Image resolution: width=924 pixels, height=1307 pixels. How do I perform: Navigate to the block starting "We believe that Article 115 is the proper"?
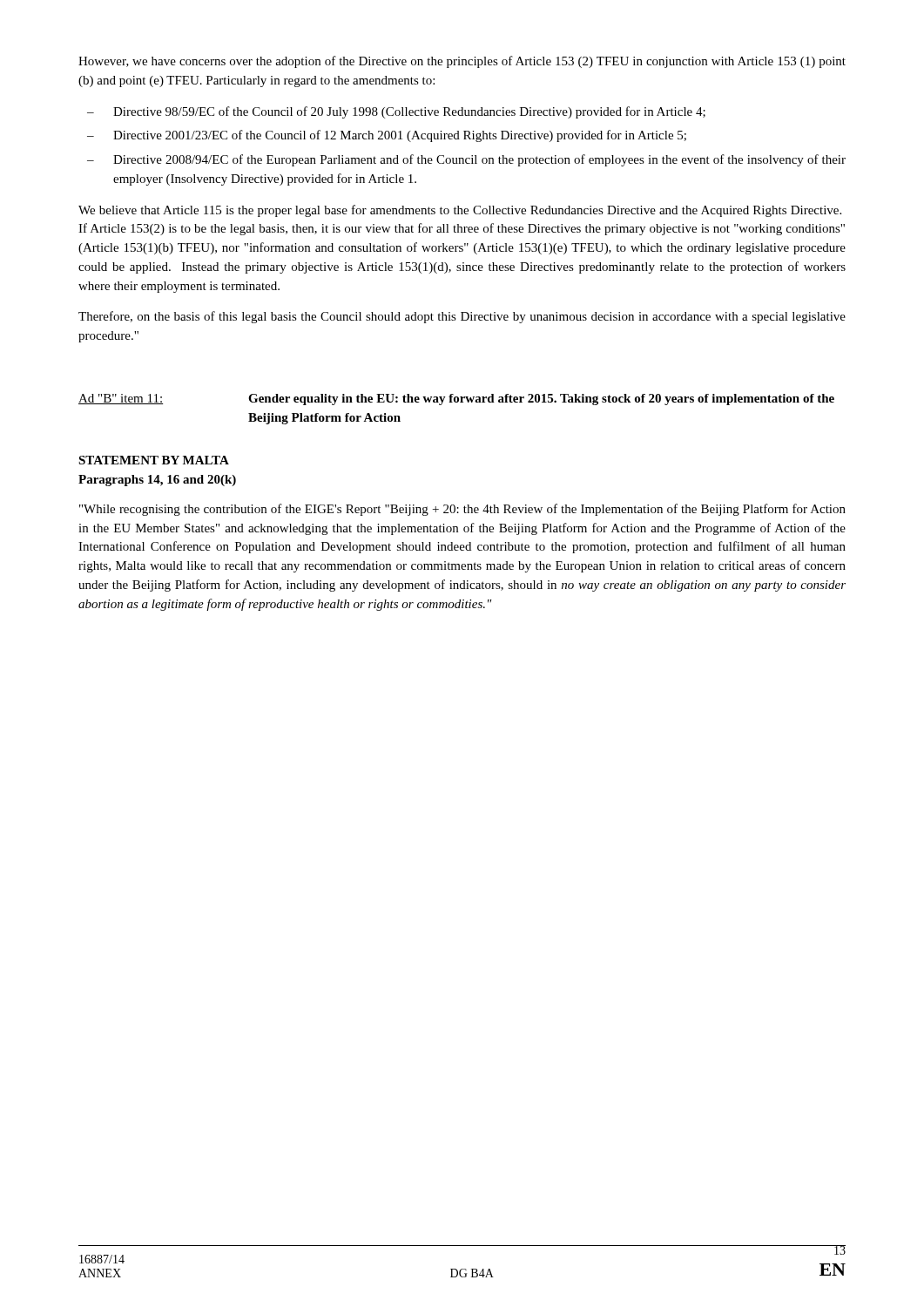[462, 248]
